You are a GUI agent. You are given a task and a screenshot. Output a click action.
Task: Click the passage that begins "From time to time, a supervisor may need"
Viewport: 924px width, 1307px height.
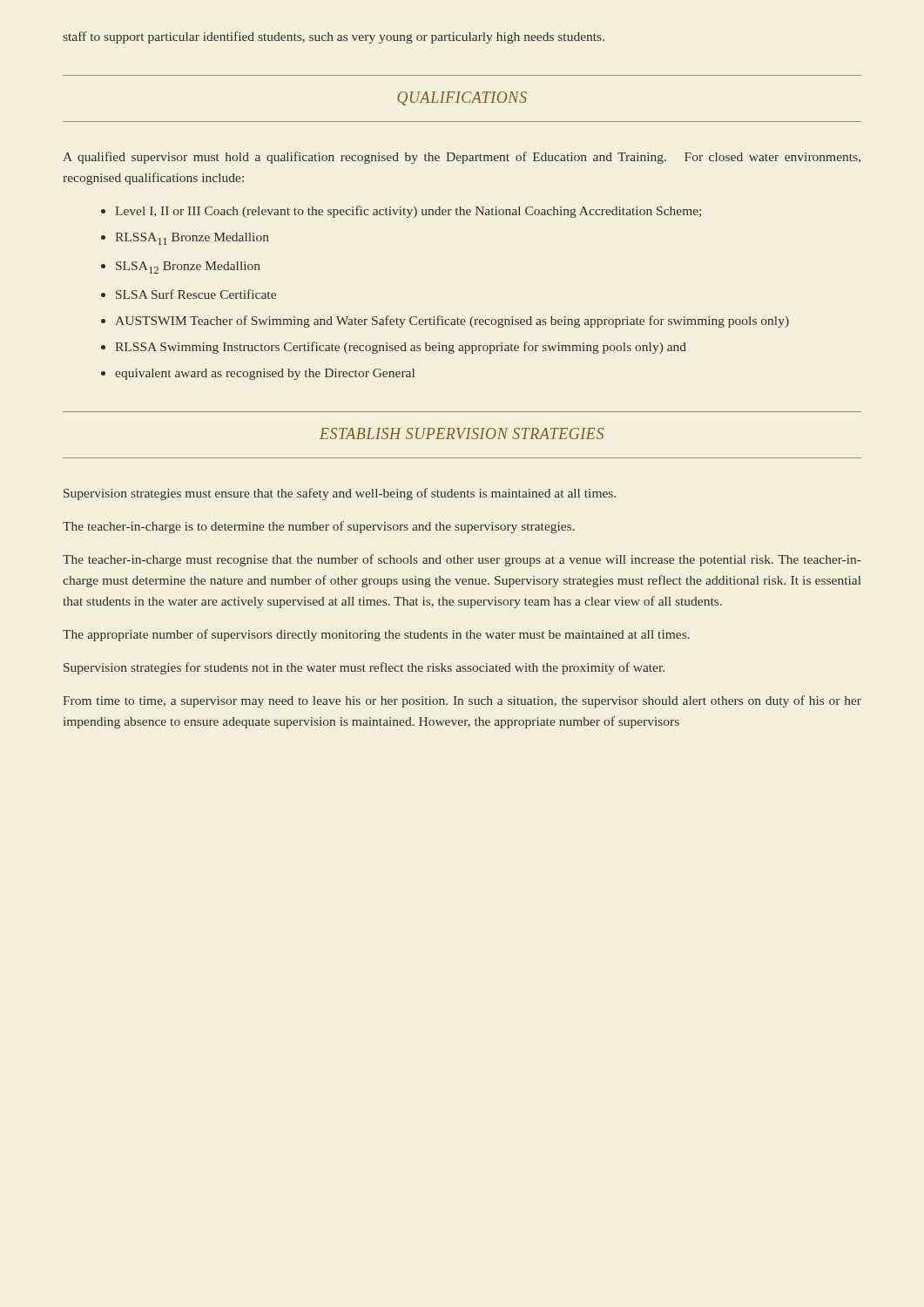click(x=462, y=711)
